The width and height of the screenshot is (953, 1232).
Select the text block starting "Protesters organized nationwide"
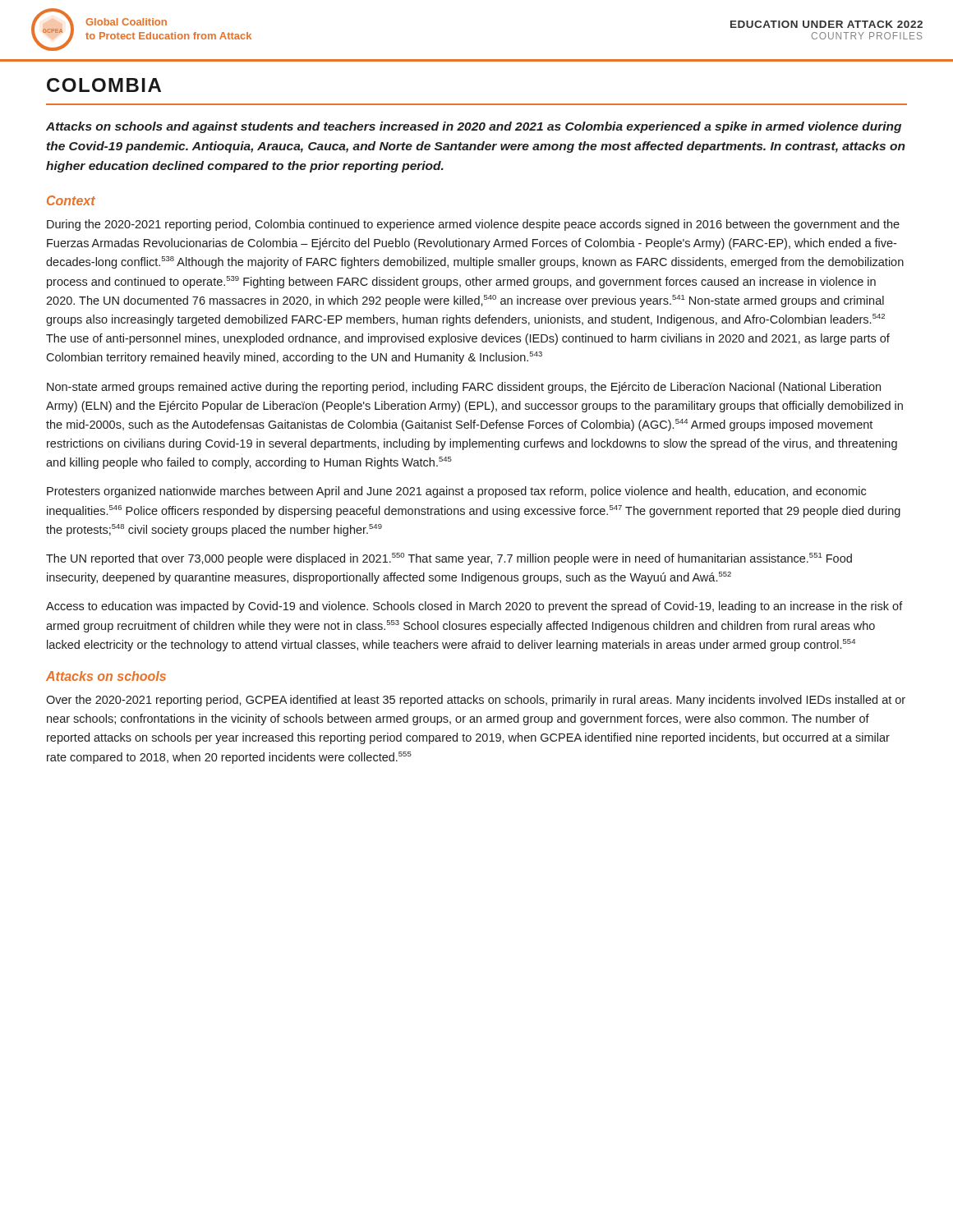point(473,511)
